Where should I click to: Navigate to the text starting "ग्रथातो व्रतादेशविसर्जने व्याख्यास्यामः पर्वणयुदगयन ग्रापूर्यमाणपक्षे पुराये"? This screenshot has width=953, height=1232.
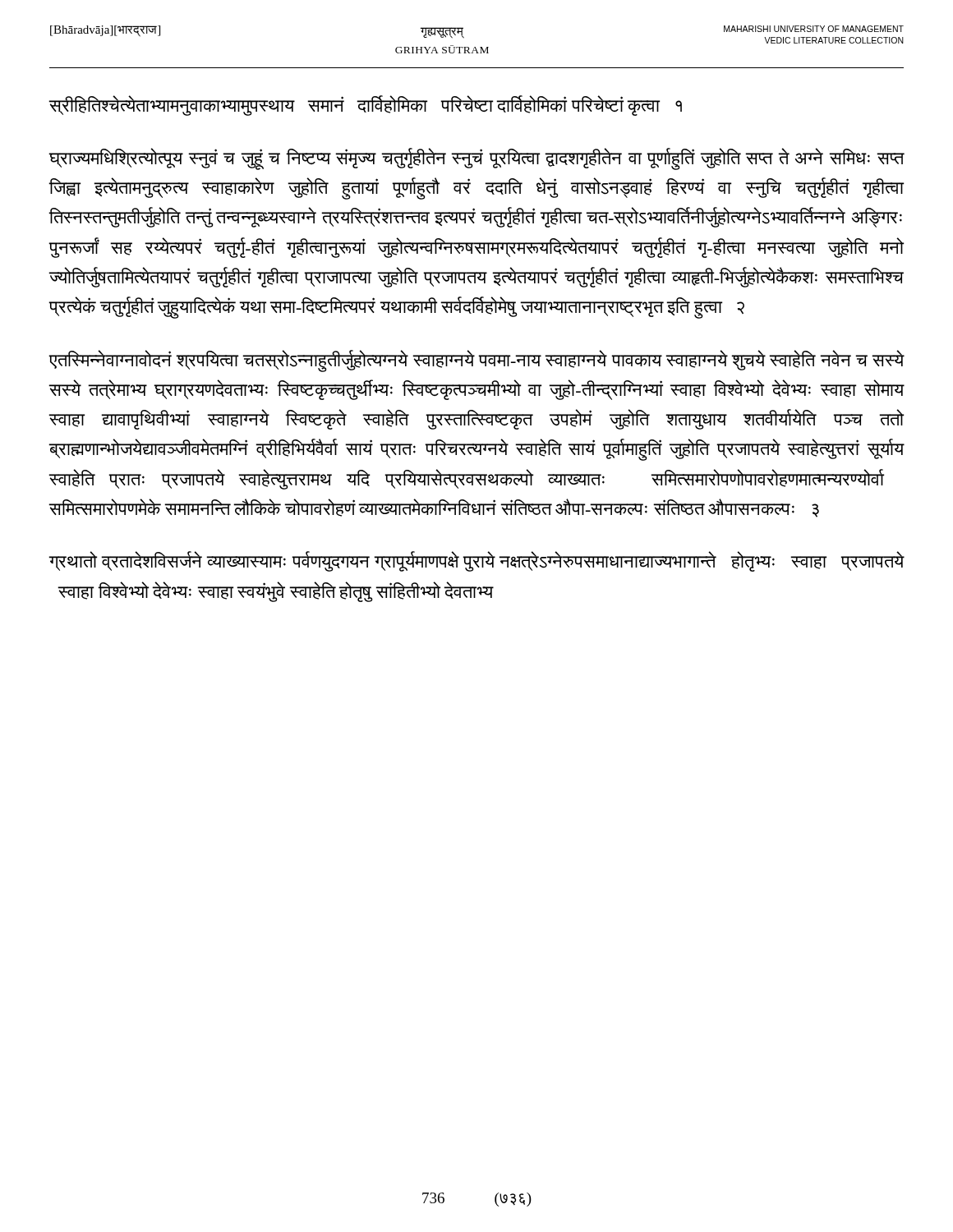click(x=476, y=577)
